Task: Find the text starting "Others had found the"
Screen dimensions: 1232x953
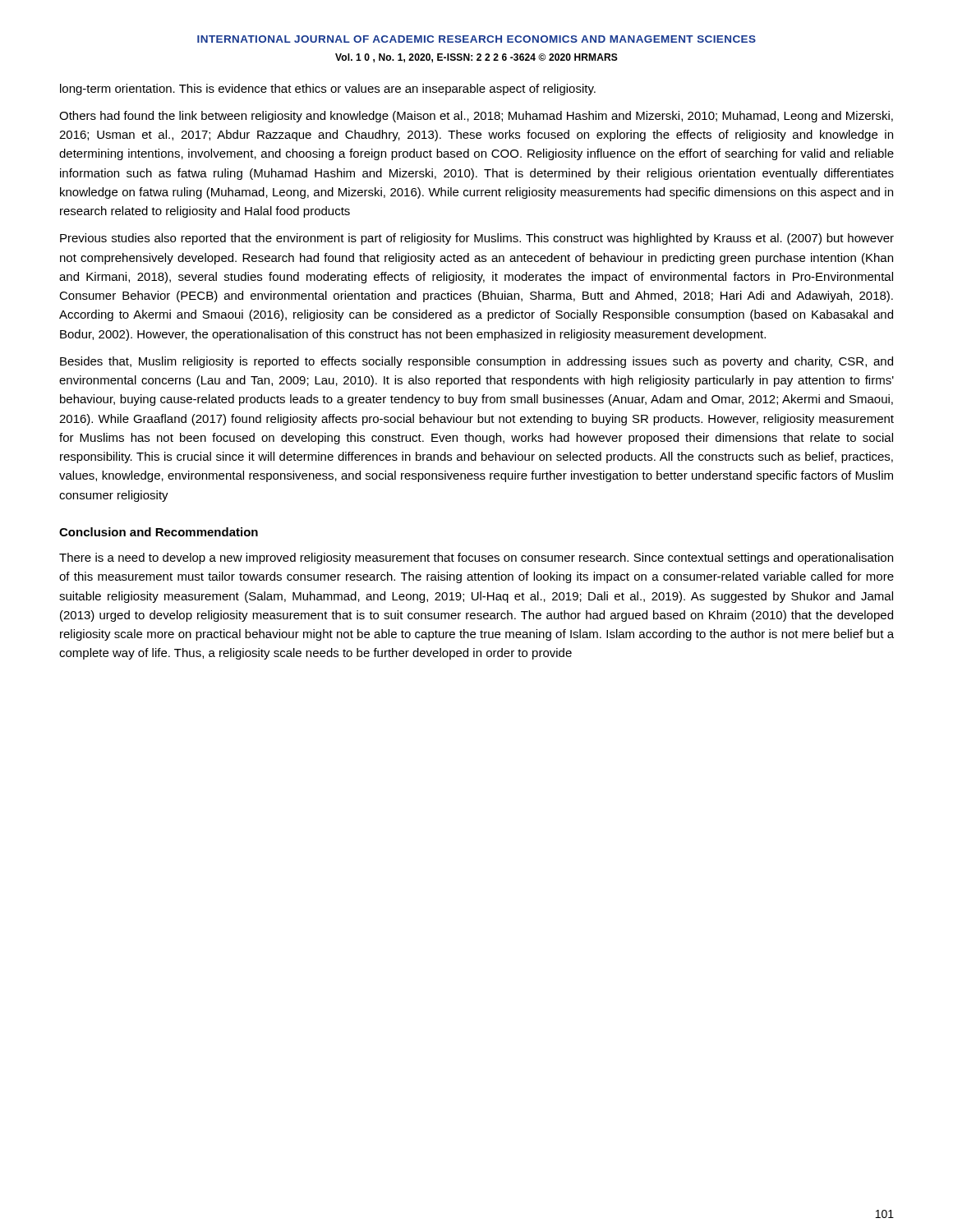Action: 476,163
